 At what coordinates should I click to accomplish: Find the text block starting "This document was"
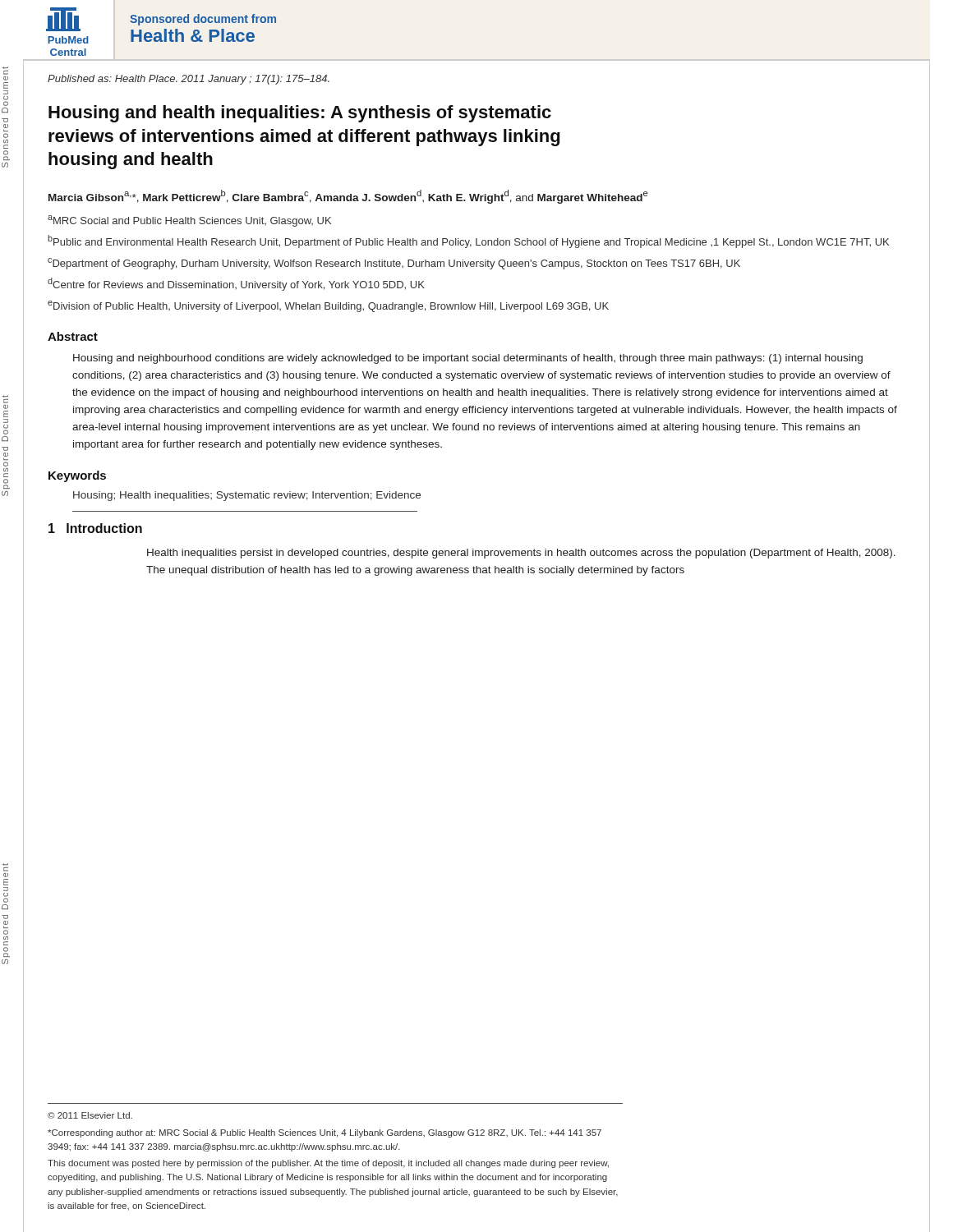333,1184
